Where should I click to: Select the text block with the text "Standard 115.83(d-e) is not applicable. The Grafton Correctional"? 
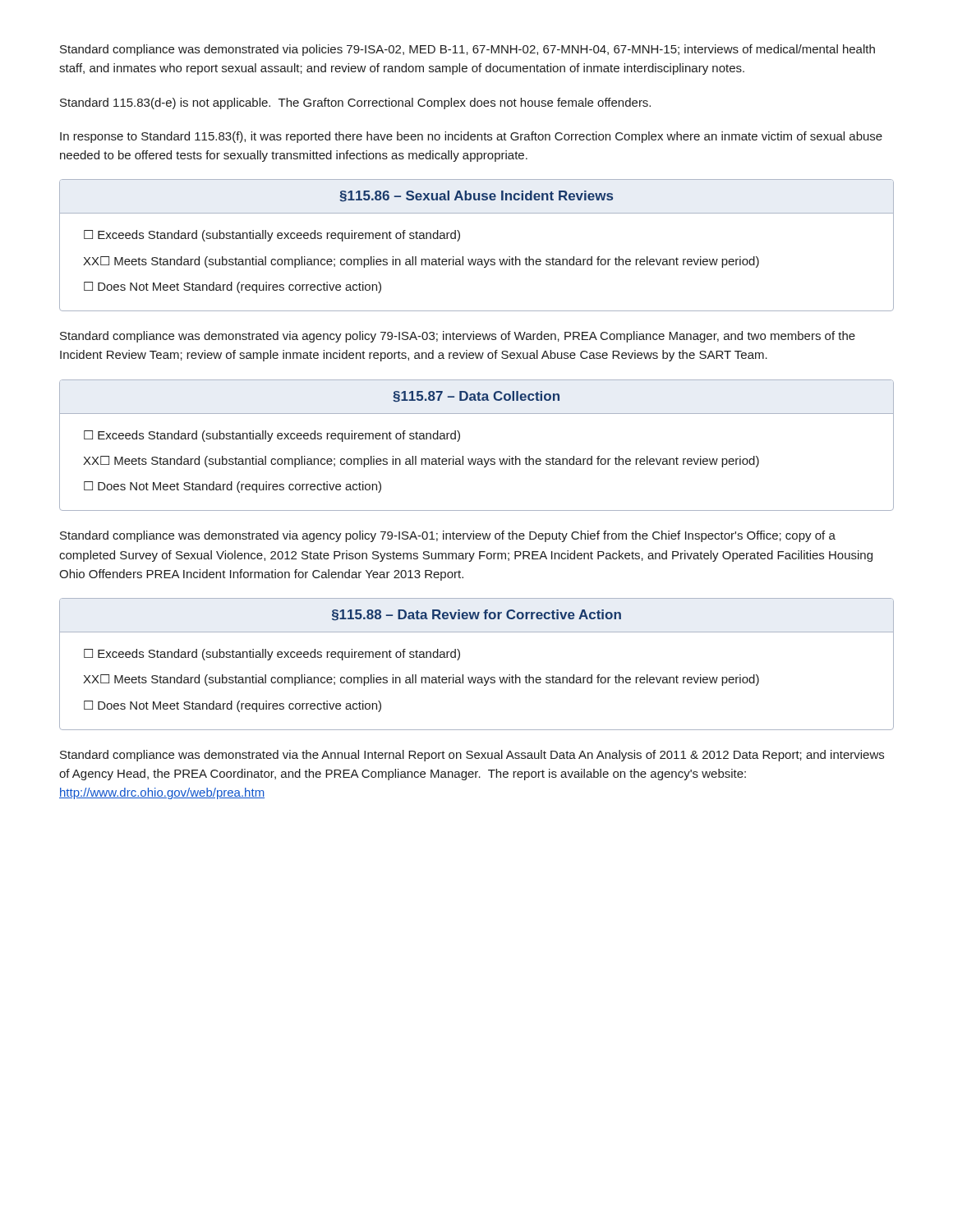click(356, 102)
